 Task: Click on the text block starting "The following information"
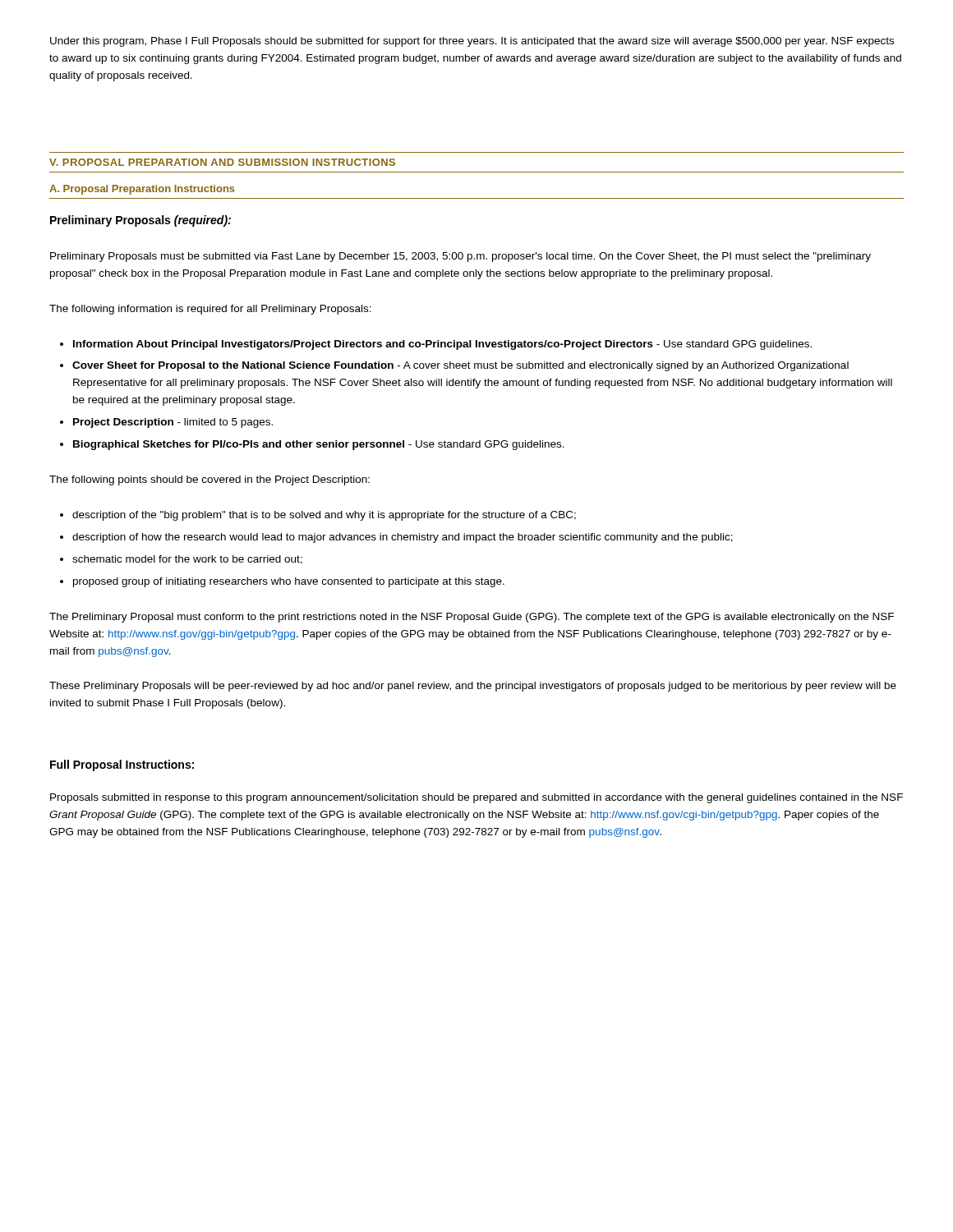tap(210, 308)
